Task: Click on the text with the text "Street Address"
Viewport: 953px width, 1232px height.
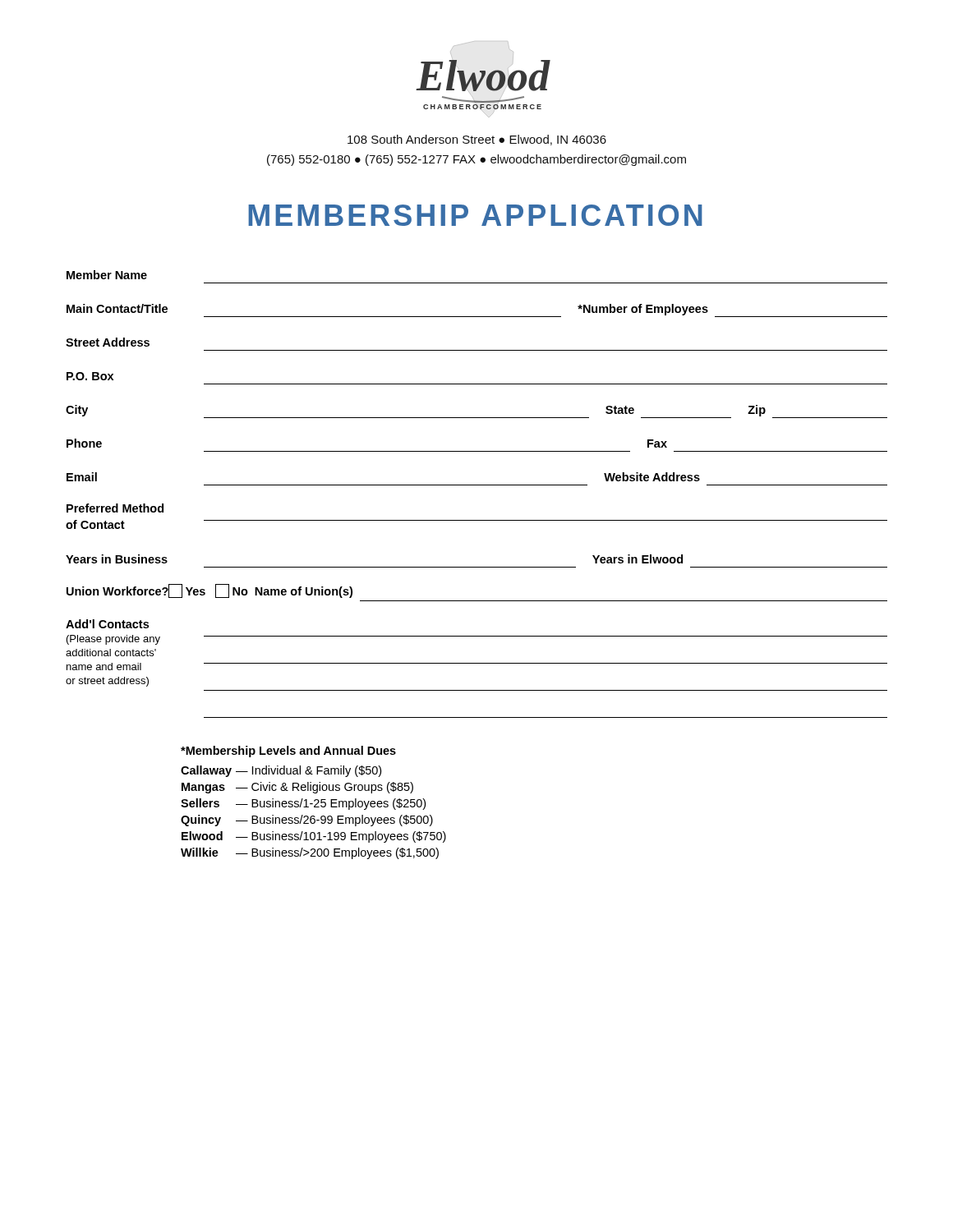Action: pyautogui.click(x=476, y=341)
